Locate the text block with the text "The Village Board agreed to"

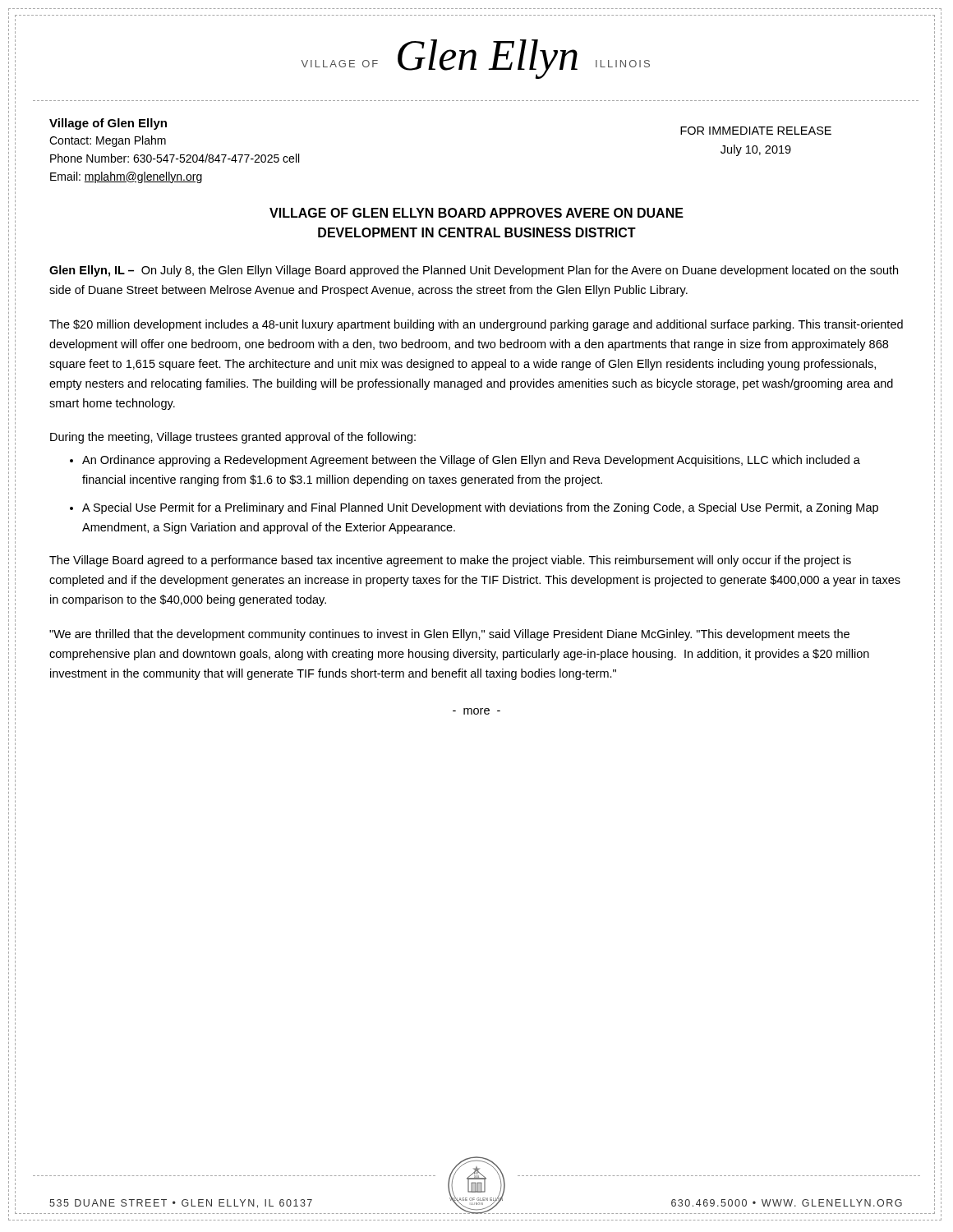[475, 580]
